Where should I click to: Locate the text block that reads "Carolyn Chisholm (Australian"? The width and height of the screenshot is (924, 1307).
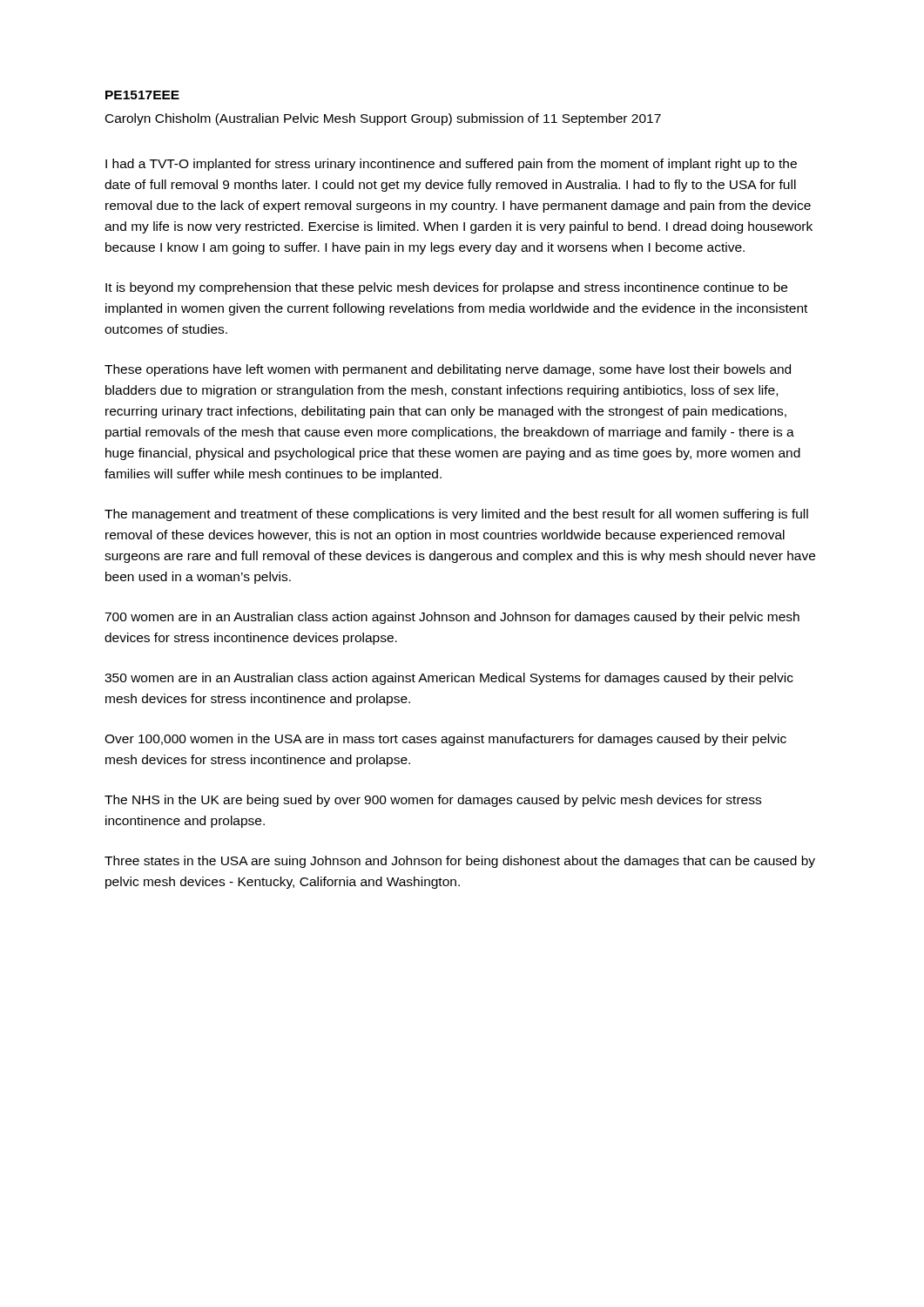click(x=383, y=118)
